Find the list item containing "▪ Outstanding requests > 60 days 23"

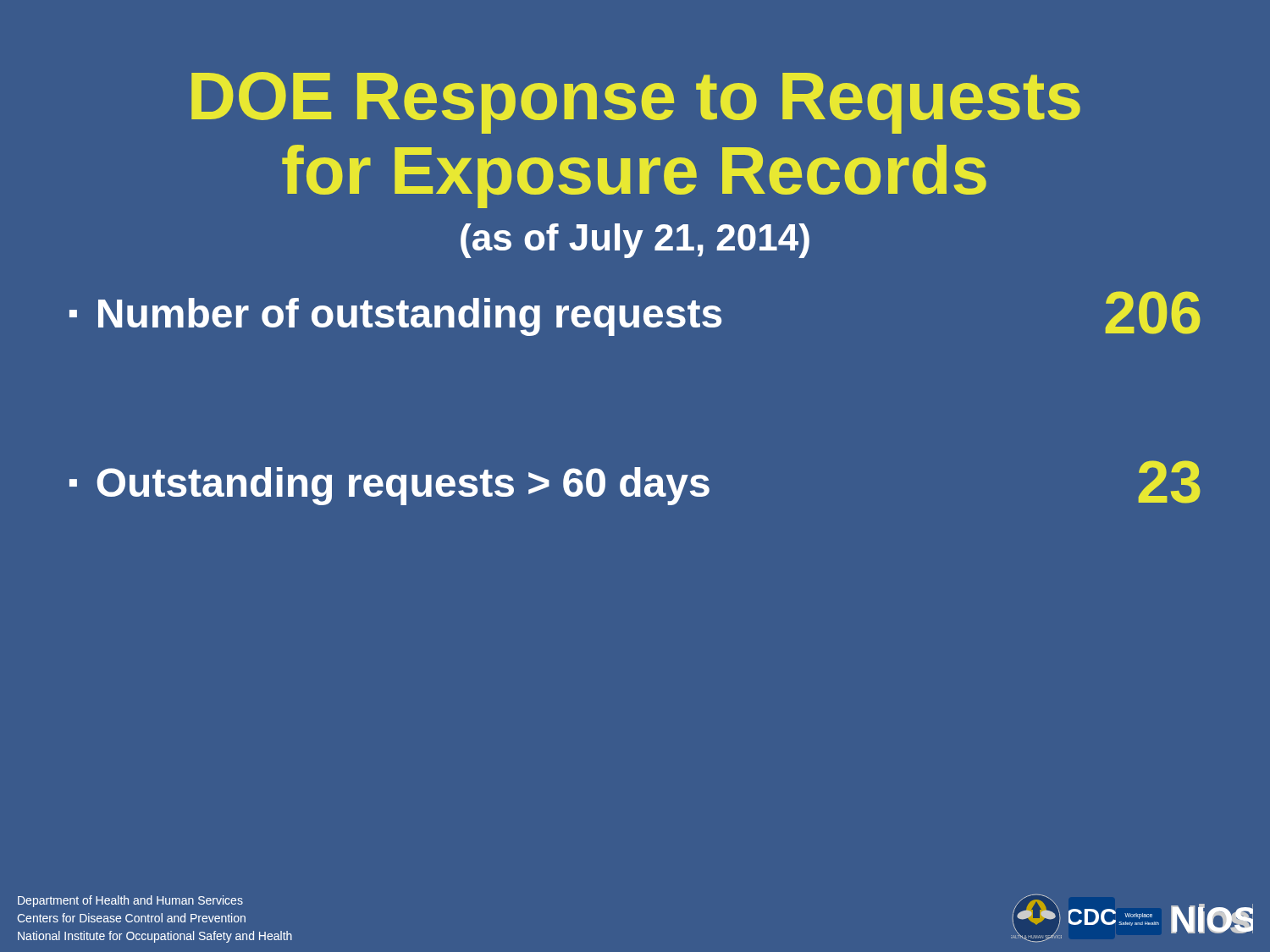(x=635, y=482)
